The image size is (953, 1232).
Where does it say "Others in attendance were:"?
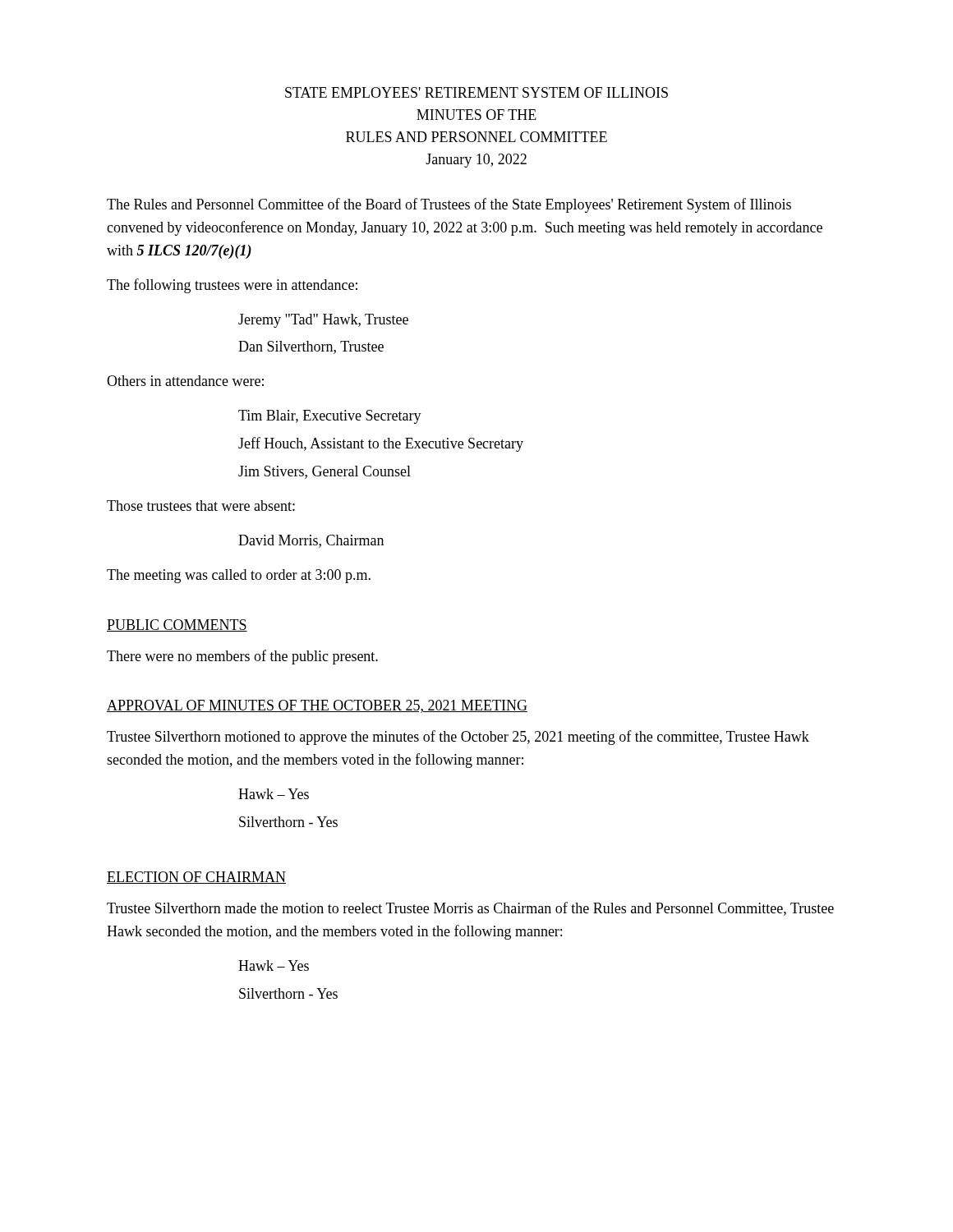tap(186, 381)
